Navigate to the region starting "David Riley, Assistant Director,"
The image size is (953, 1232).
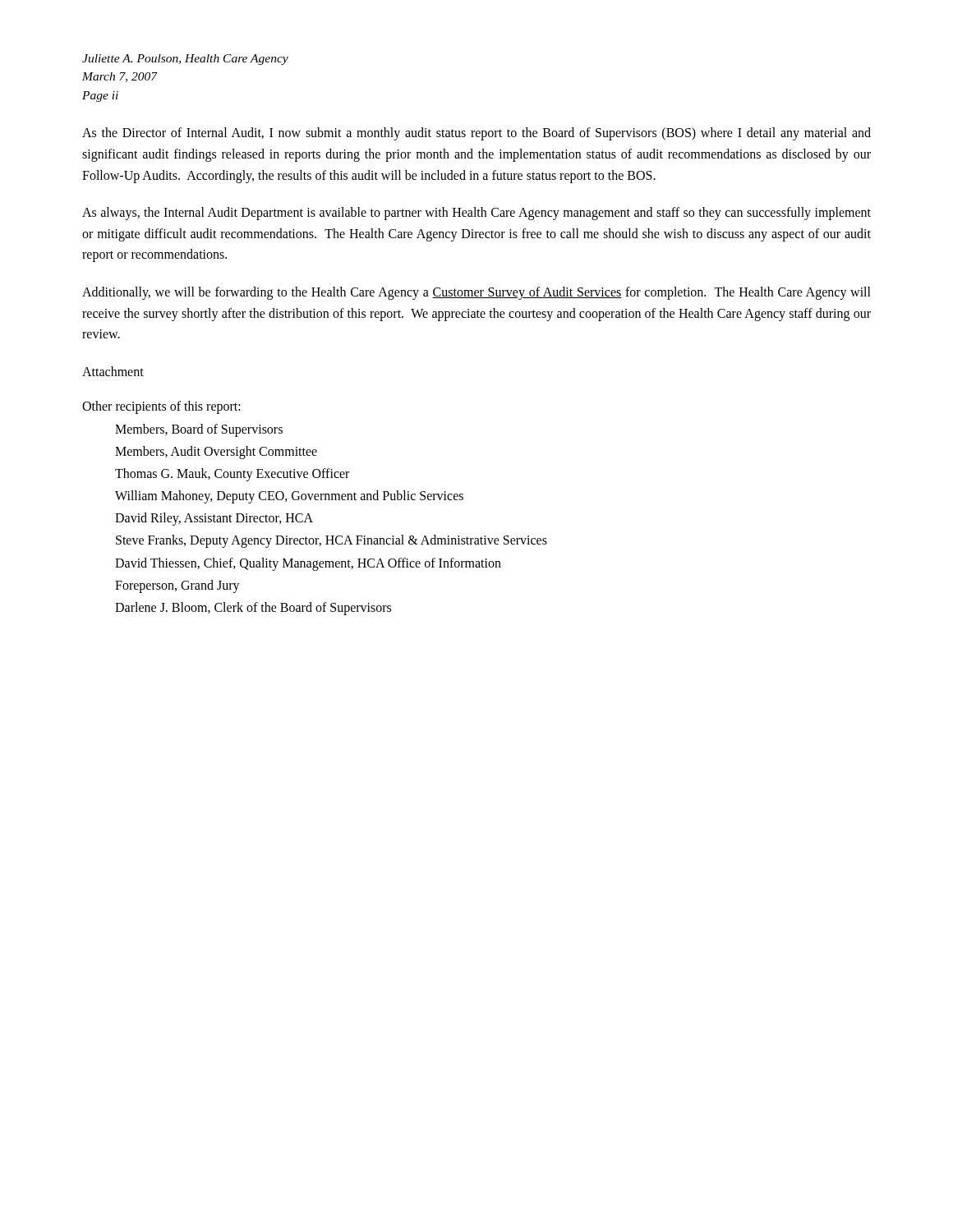click(x=214, y=518)
